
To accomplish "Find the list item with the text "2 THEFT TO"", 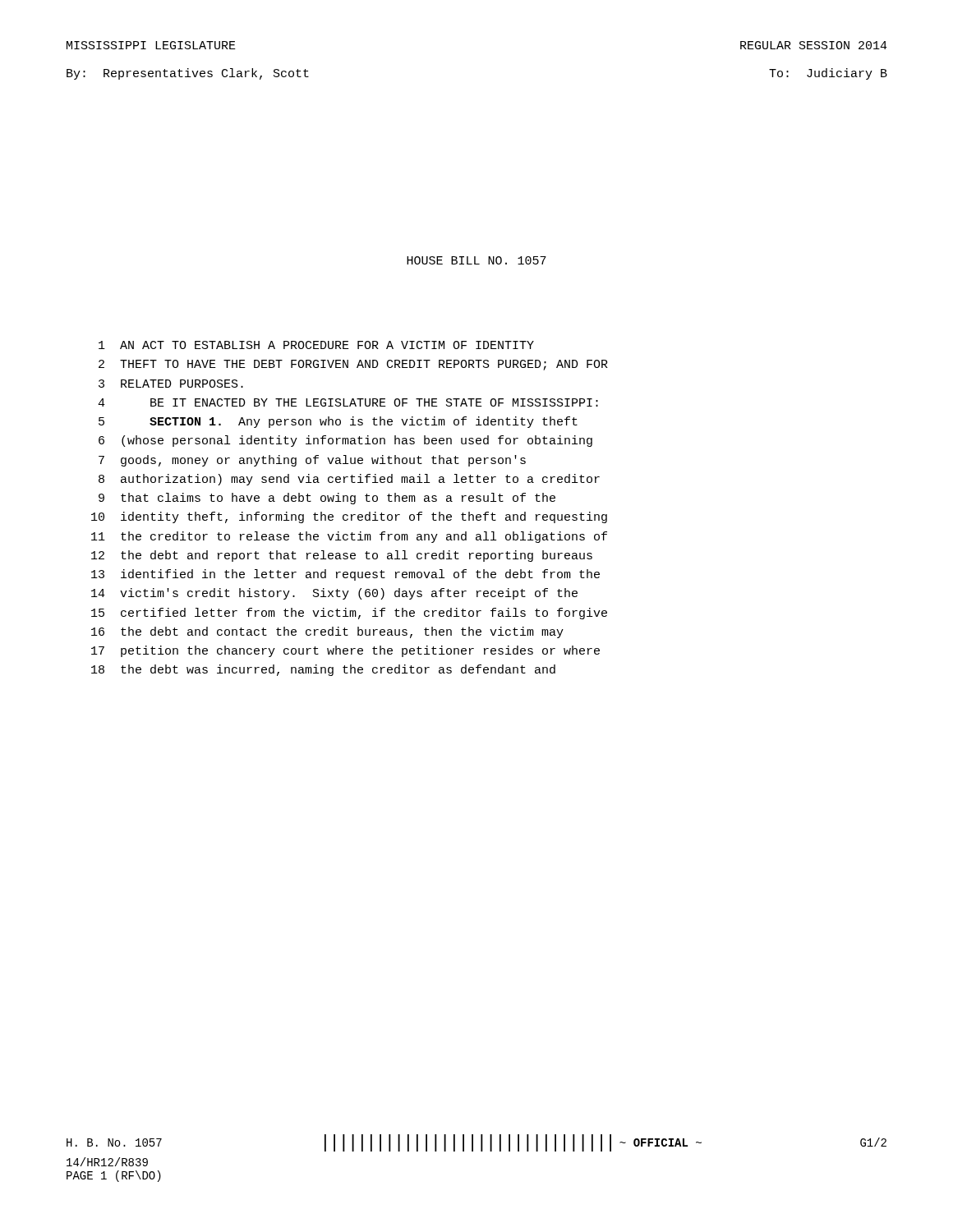I will (476, 365).
